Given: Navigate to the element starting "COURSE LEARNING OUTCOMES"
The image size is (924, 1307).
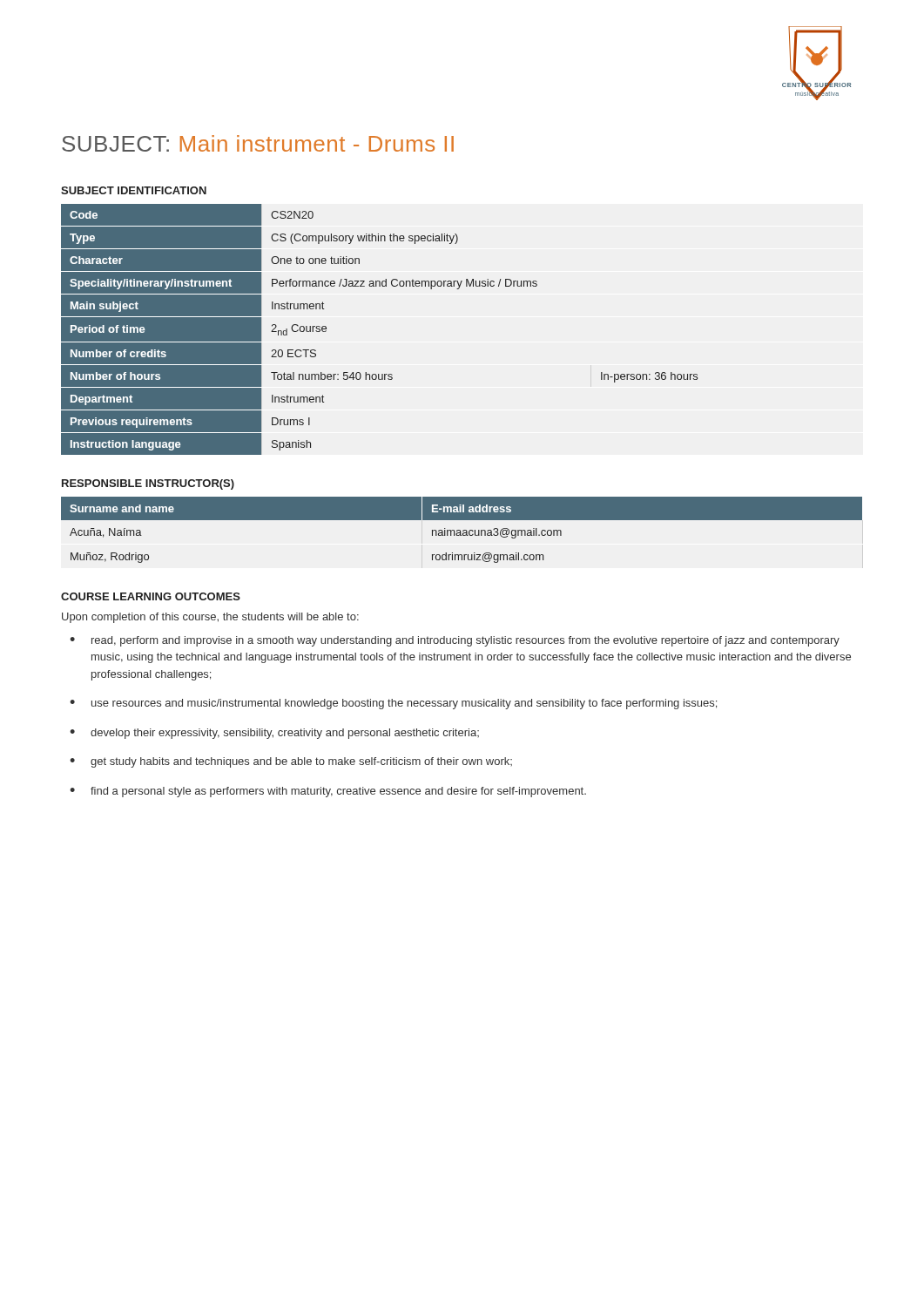Looking at the screenshot, I should [151, 596].
